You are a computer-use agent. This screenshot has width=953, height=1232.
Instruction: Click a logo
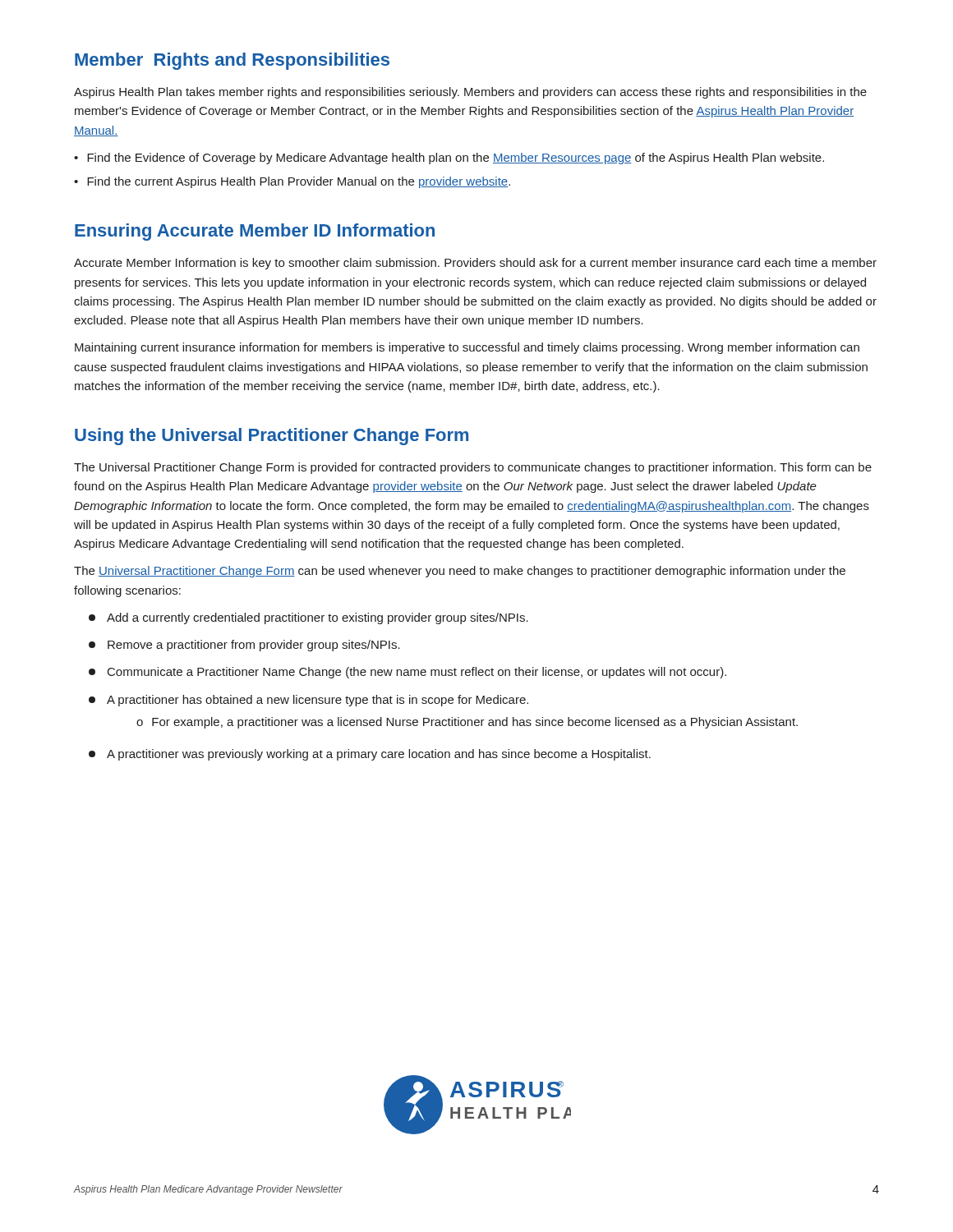point(476,1105)
